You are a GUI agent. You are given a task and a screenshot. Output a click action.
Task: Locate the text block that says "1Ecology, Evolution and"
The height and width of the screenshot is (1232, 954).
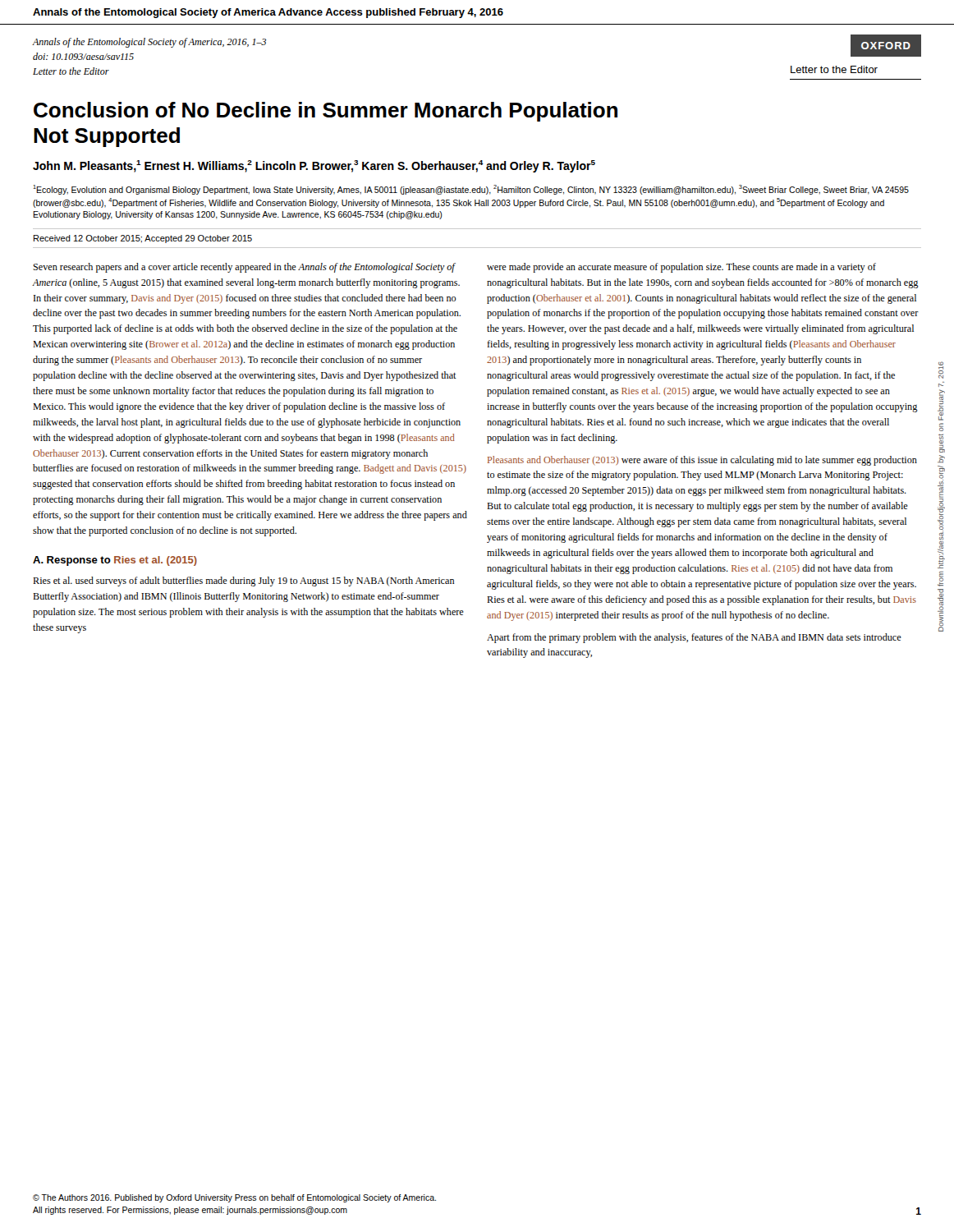click(x=471, y=201)
